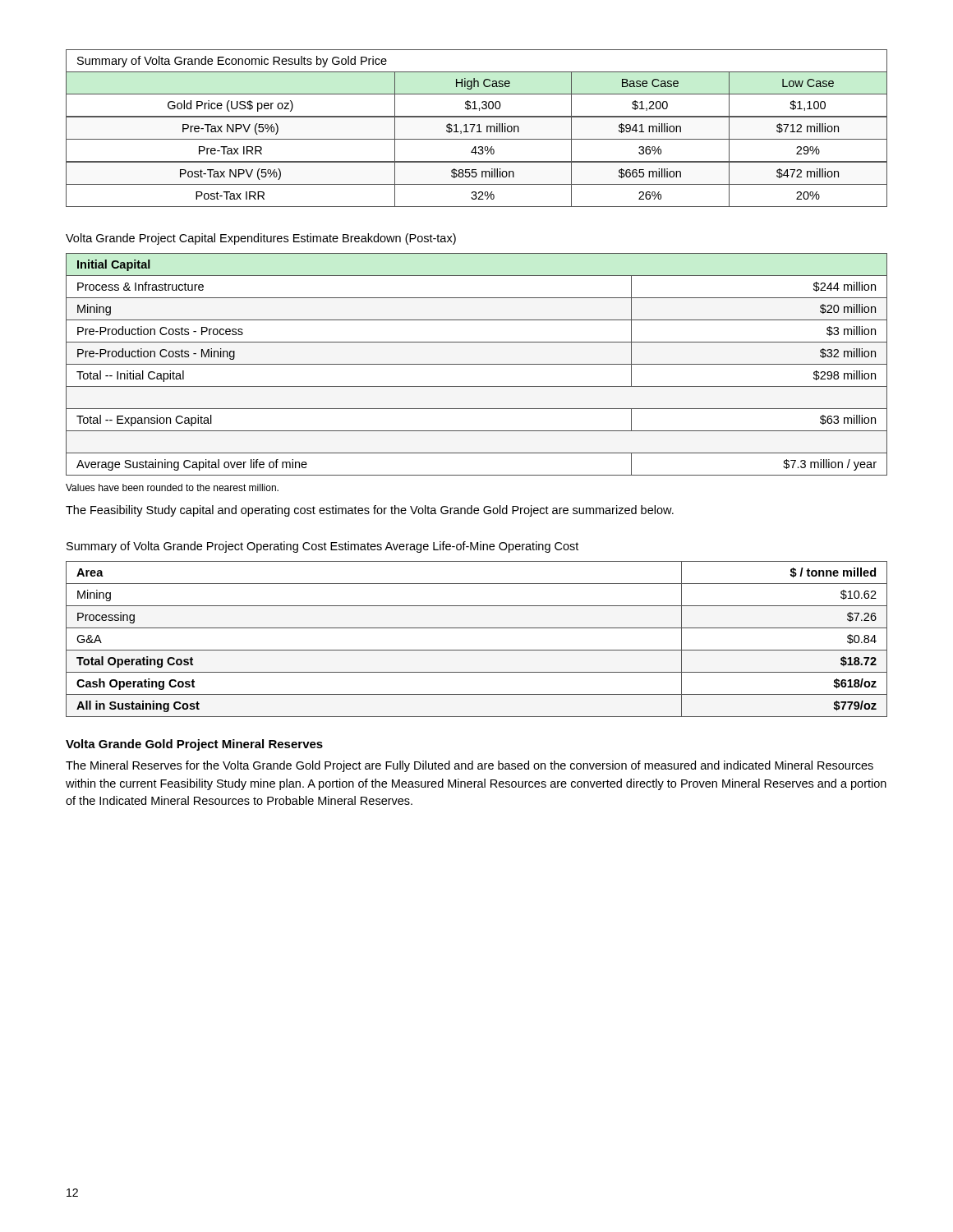Click on the element starting "The Feasibility Study"
Viewport: 953px width, 1232px height.
[370, 510]
